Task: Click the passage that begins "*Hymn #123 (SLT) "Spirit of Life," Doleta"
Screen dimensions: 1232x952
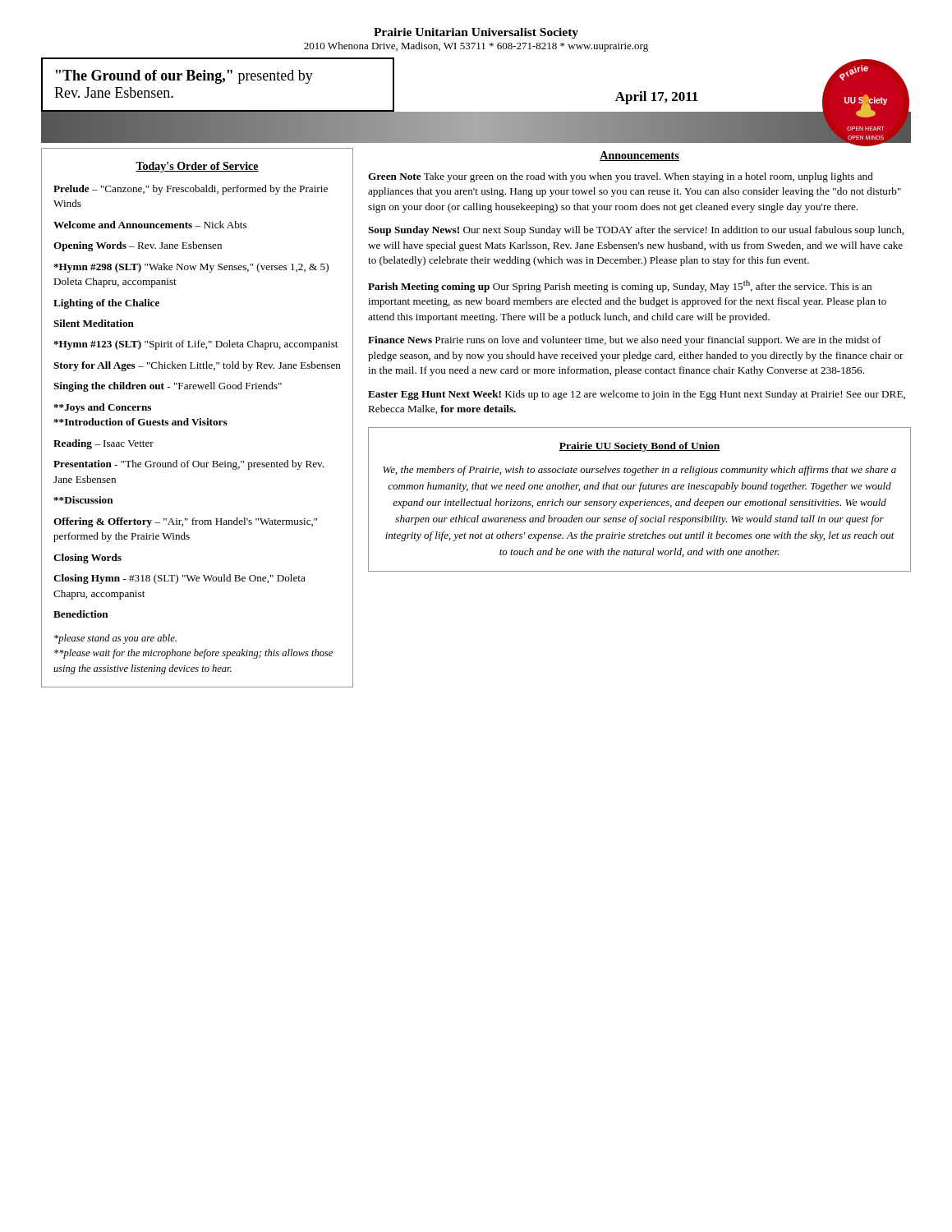Action: click(x=196, y=344)
